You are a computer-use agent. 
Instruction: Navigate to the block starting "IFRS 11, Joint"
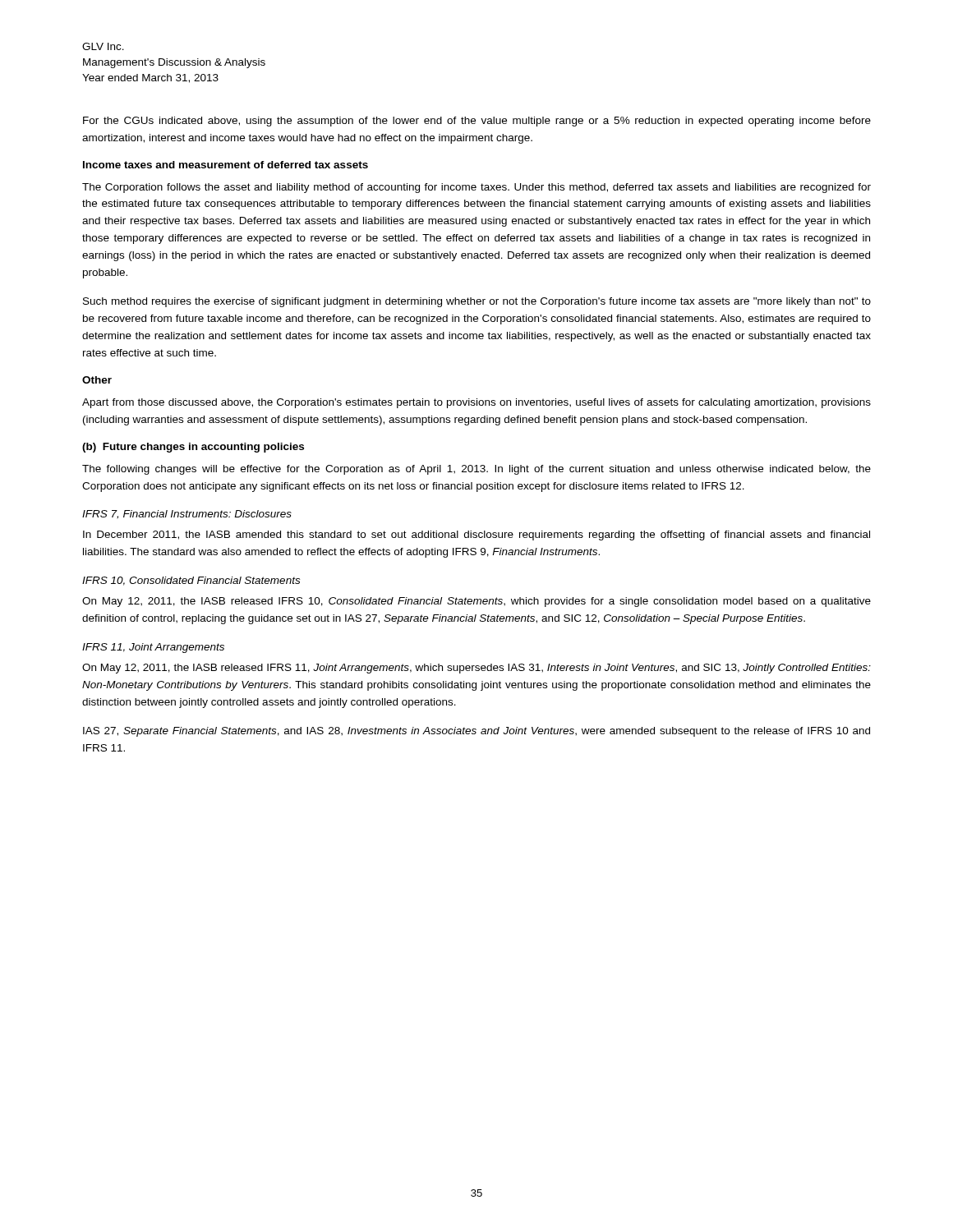pos(153,648)
